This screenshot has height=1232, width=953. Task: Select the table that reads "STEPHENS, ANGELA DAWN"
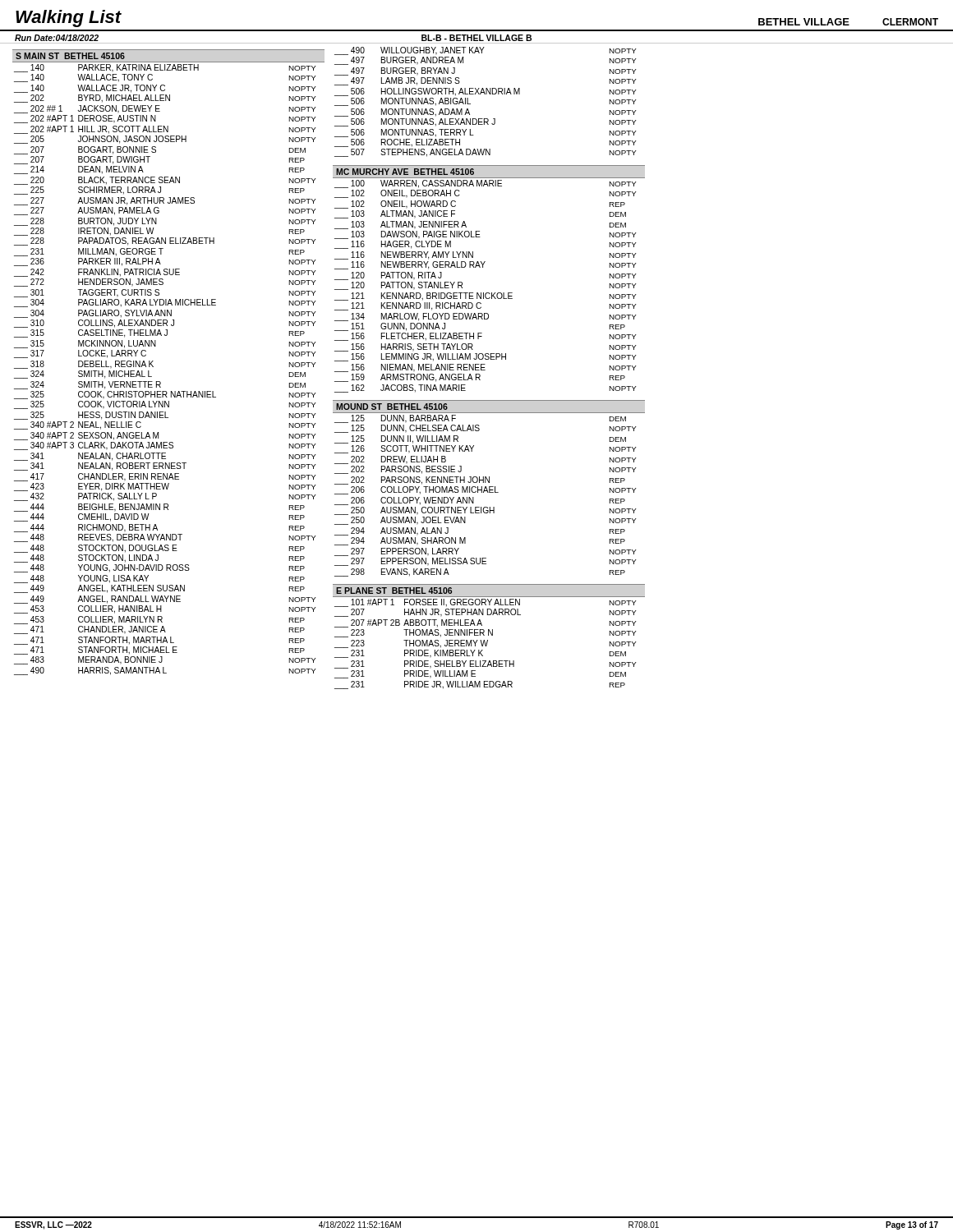point(489,102)
